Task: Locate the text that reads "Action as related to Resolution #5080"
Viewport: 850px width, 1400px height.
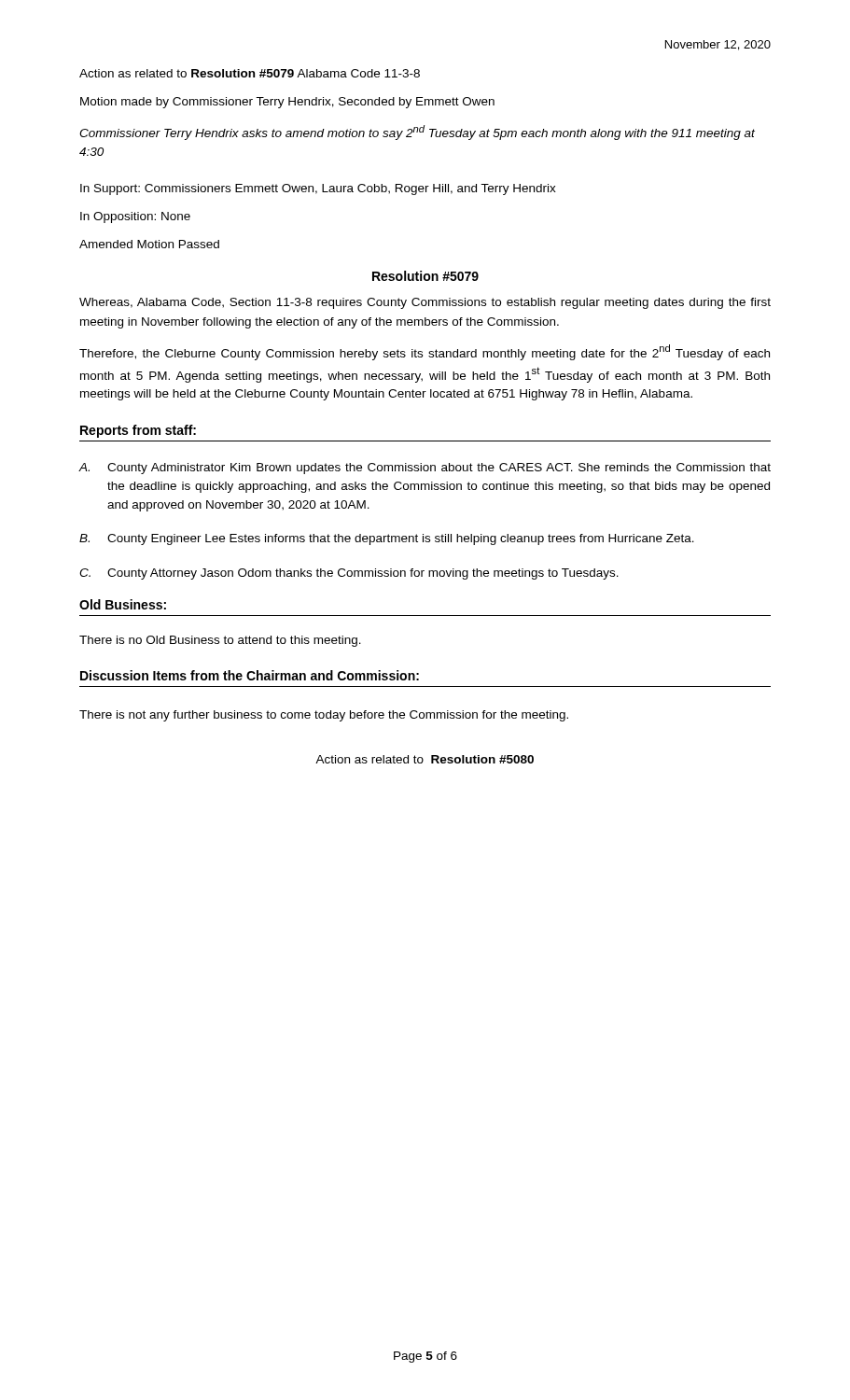Action: 425,760
